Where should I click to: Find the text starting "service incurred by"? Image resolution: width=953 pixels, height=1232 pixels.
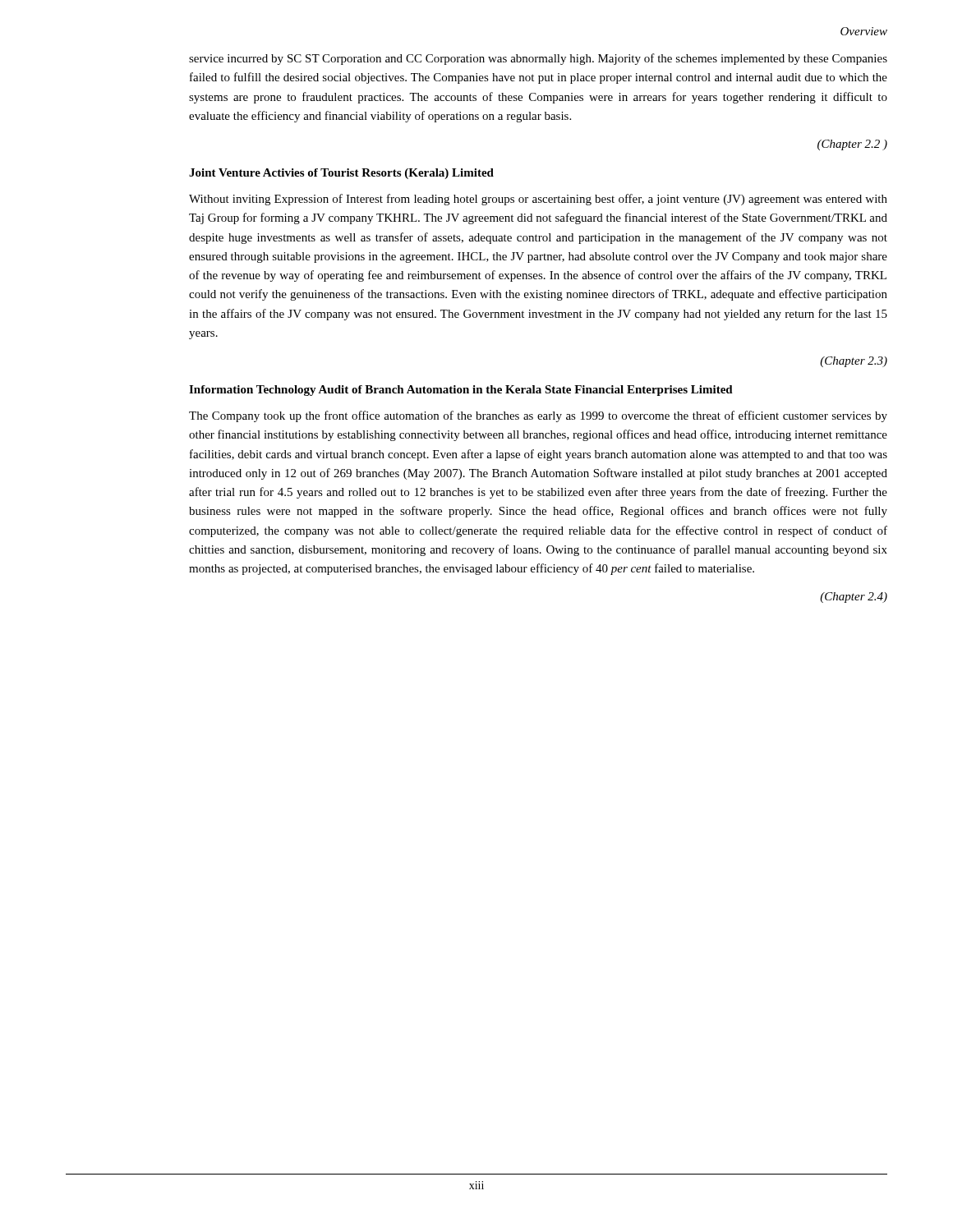point(538,87)
